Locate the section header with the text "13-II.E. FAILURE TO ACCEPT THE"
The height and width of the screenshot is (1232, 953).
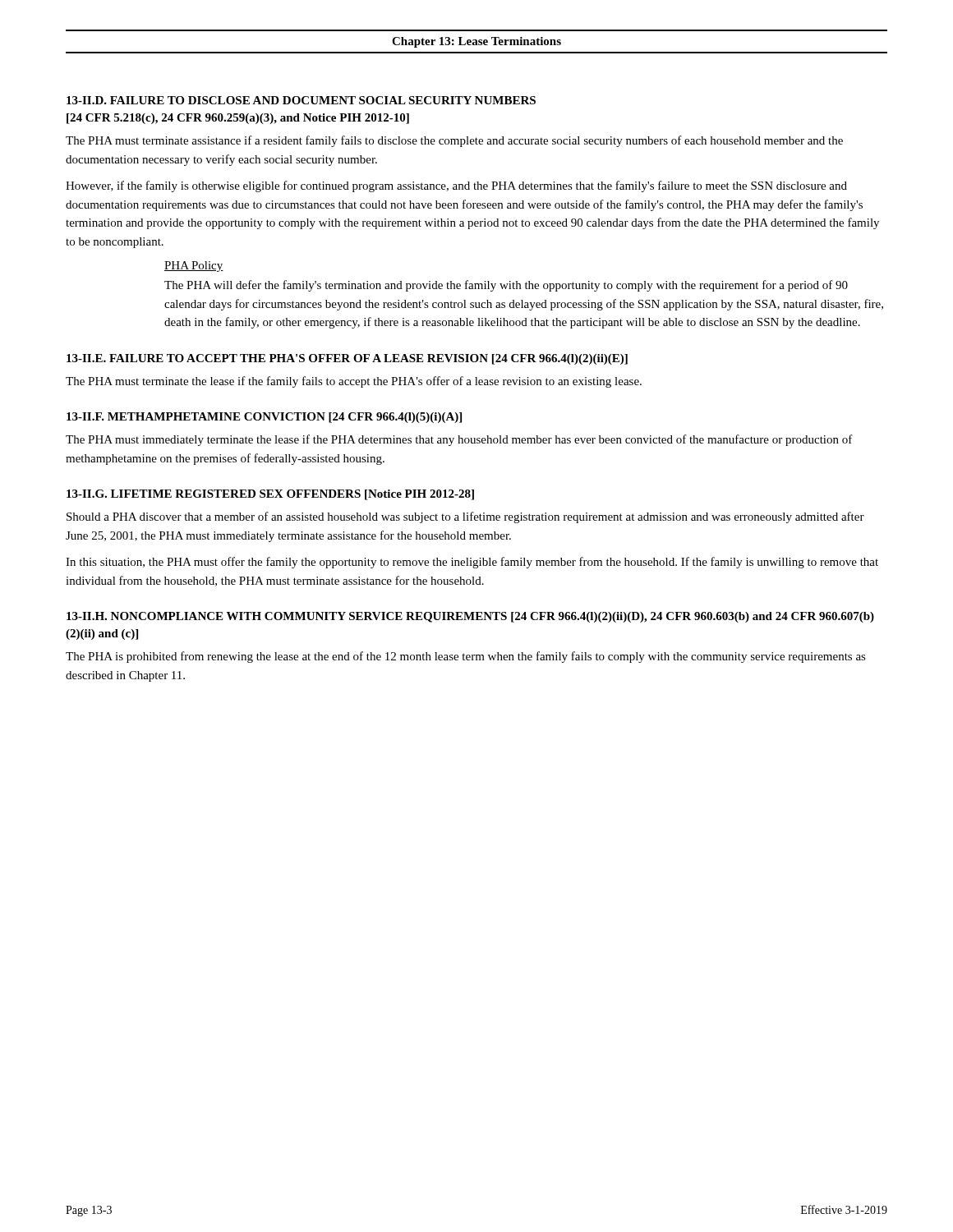(x=347, y=358)
